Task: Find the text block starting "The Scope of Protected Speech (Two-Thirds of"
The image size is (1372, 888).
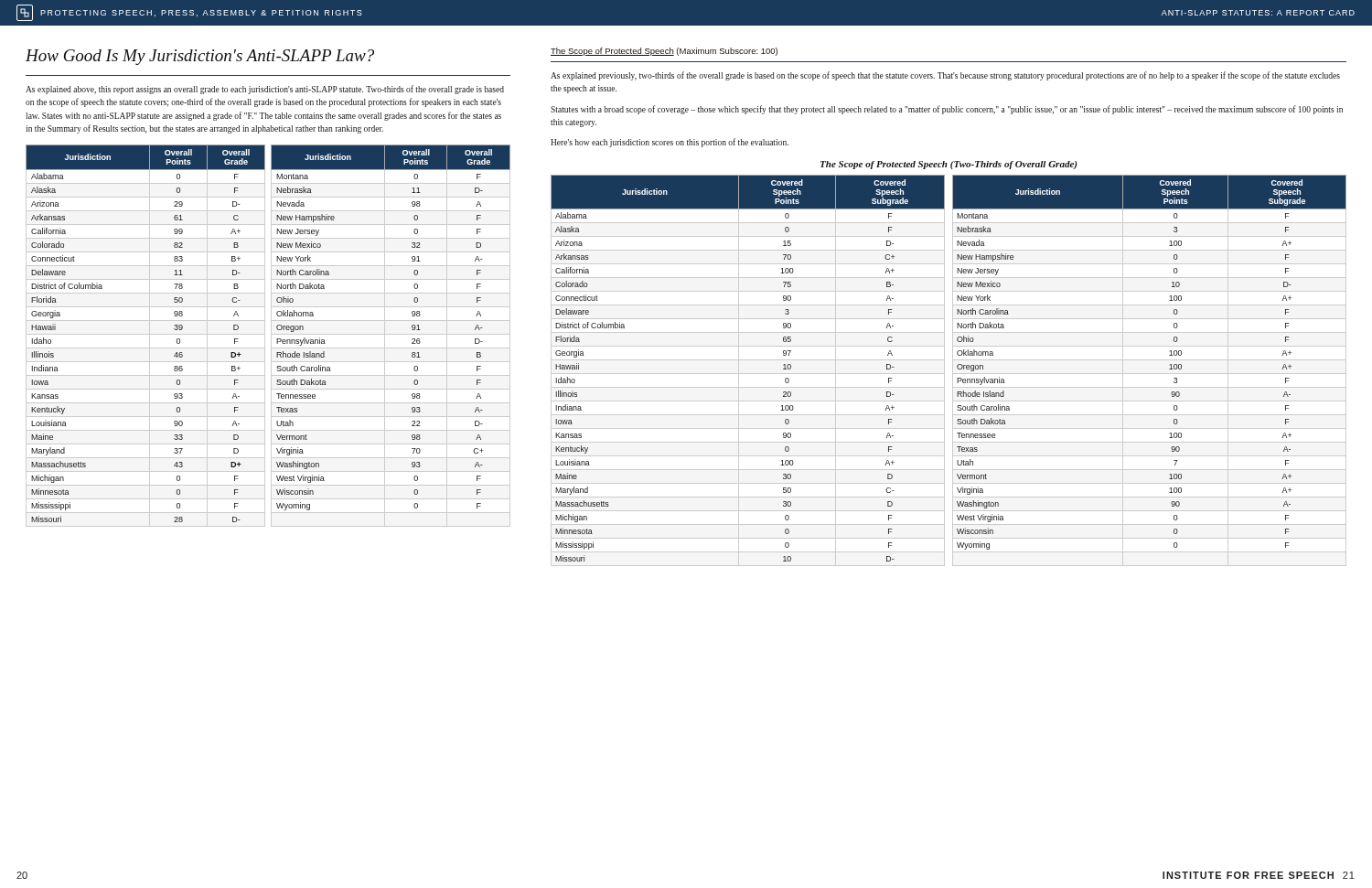Action: click(x=949, y=164)
